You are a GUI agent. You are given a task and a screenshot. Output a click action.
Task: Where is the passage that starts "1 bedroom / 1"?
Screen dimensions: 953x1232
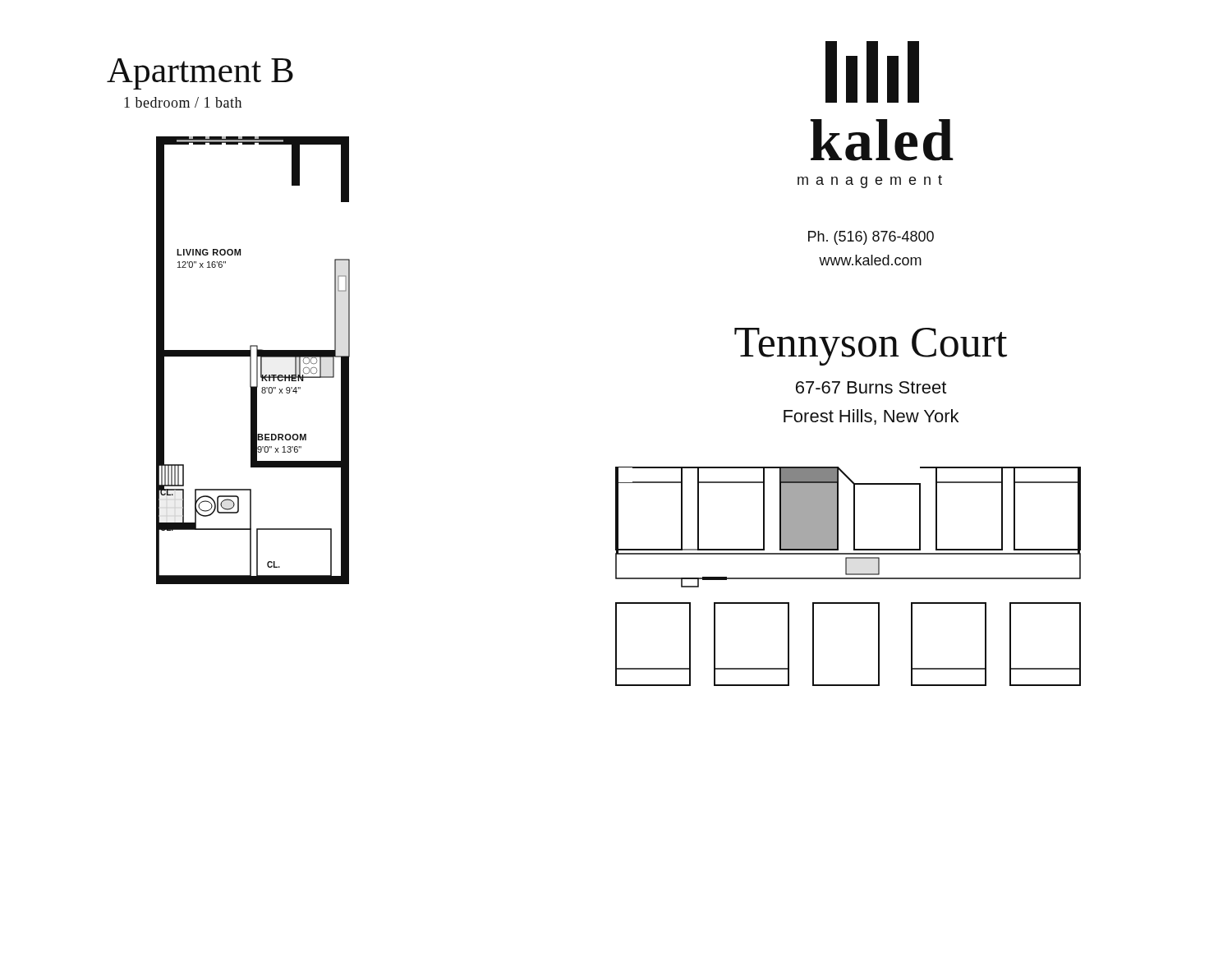[x=183, y=102]
